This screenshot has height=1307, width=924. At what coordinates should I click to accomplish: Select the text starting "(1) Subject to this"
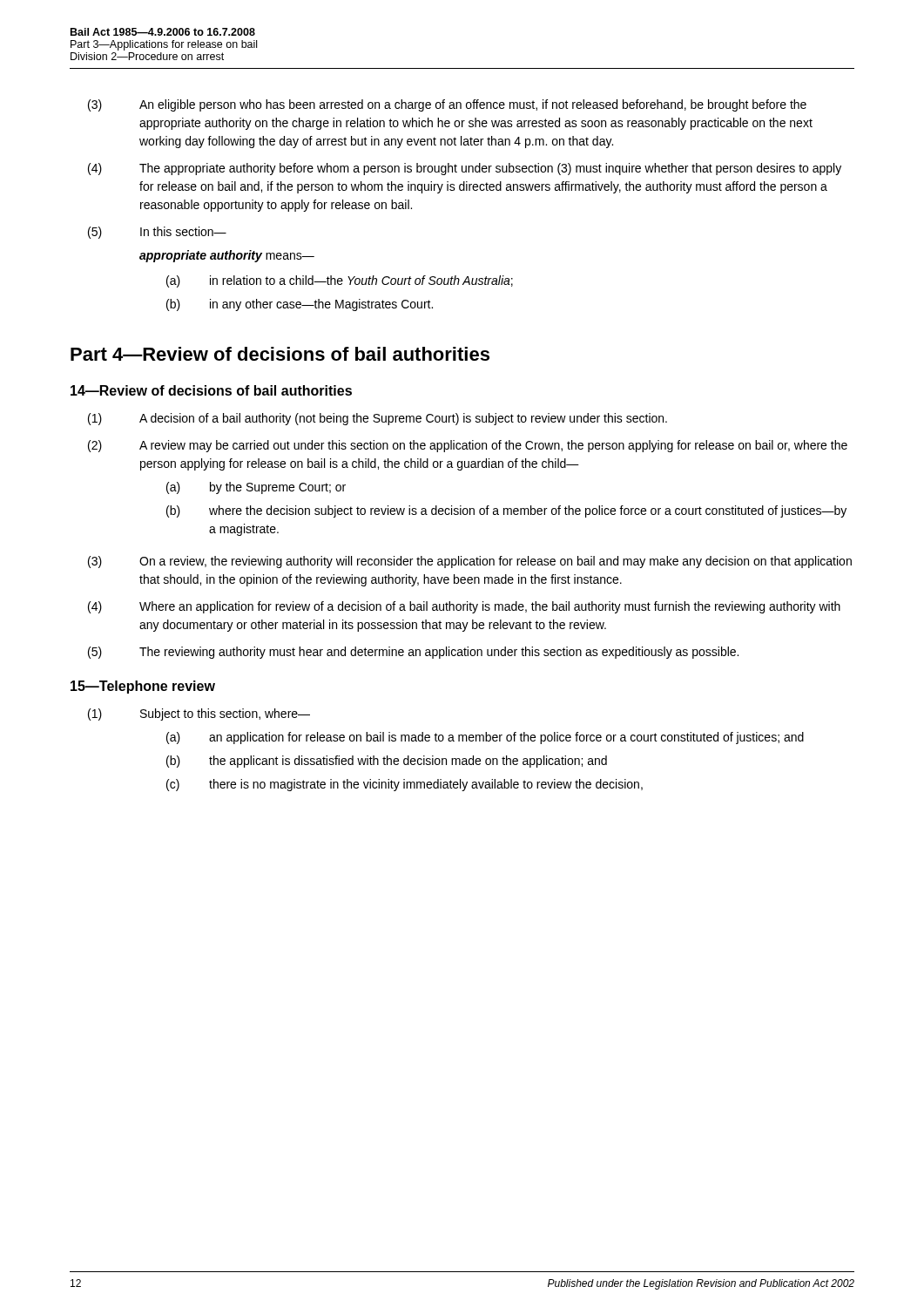click(462, 752)
